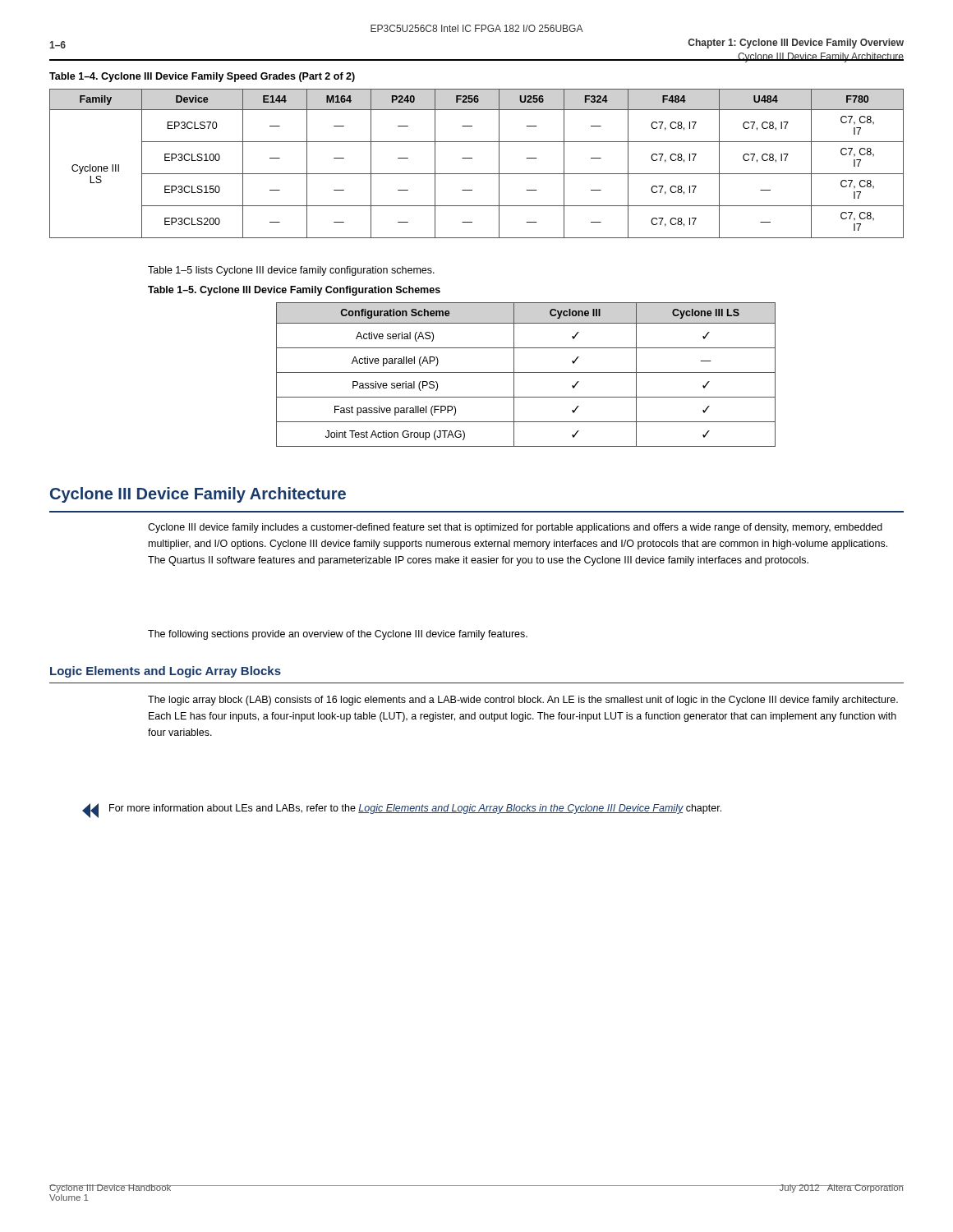Locate the caption that says "Table 1–5. Cyclone III Device Family Configuration"
953x1232 pixels.
point(294,290)
